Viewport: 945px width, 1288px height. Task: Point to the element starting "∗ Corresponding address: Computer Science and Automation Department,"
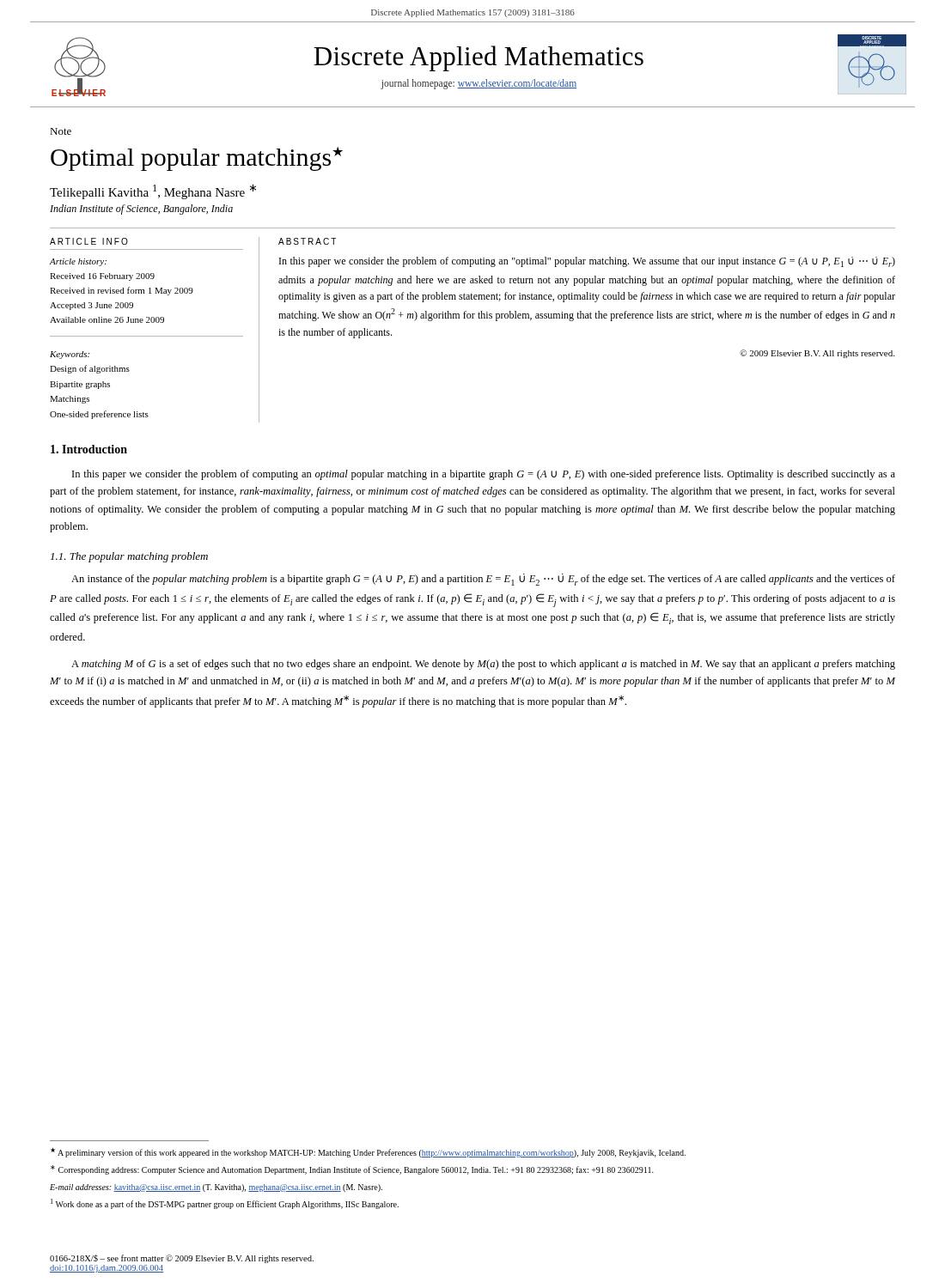(352, 1170)
